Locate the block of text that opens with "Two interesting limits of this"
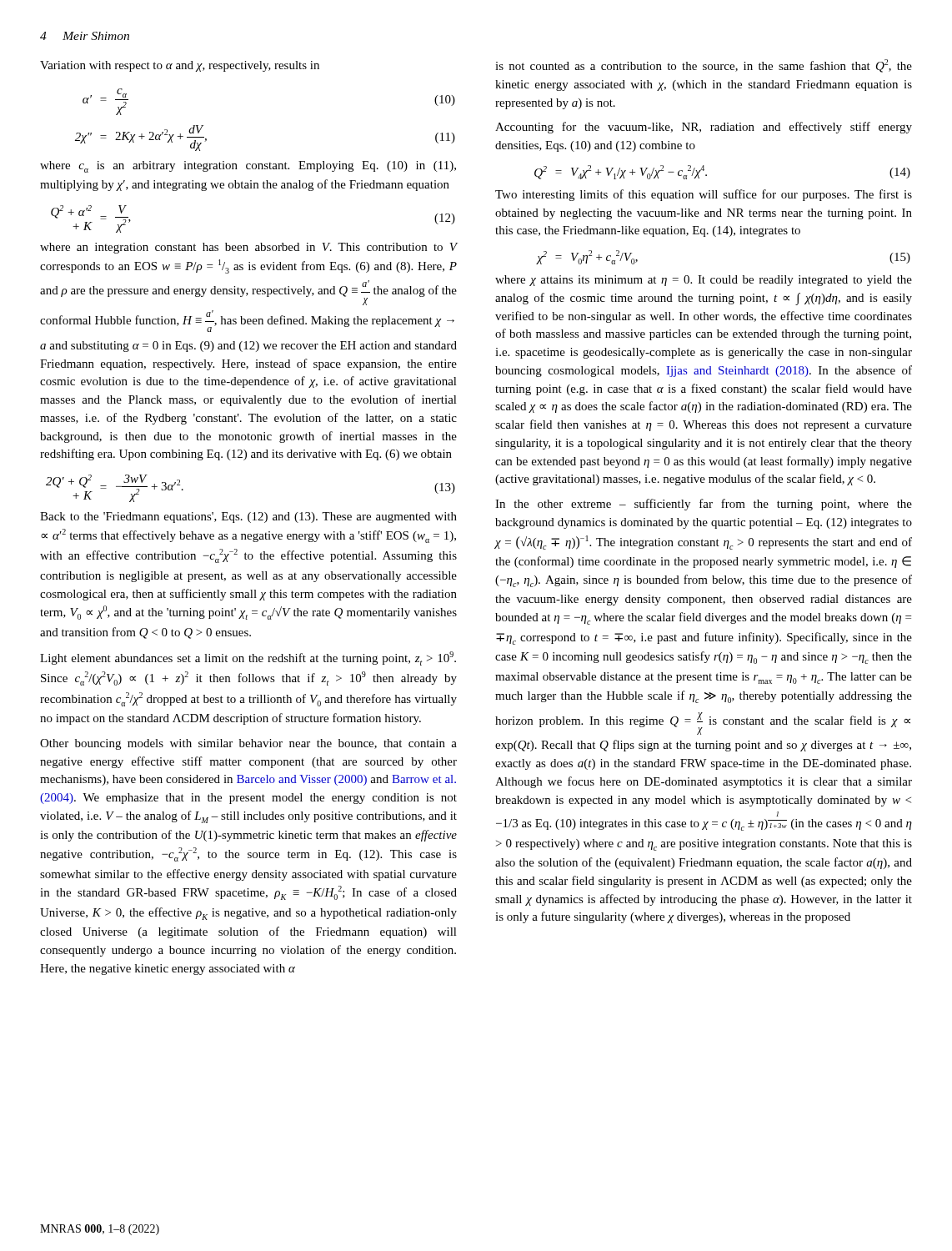This screenshot has width=952, height=1251. [x=704, y=213]
